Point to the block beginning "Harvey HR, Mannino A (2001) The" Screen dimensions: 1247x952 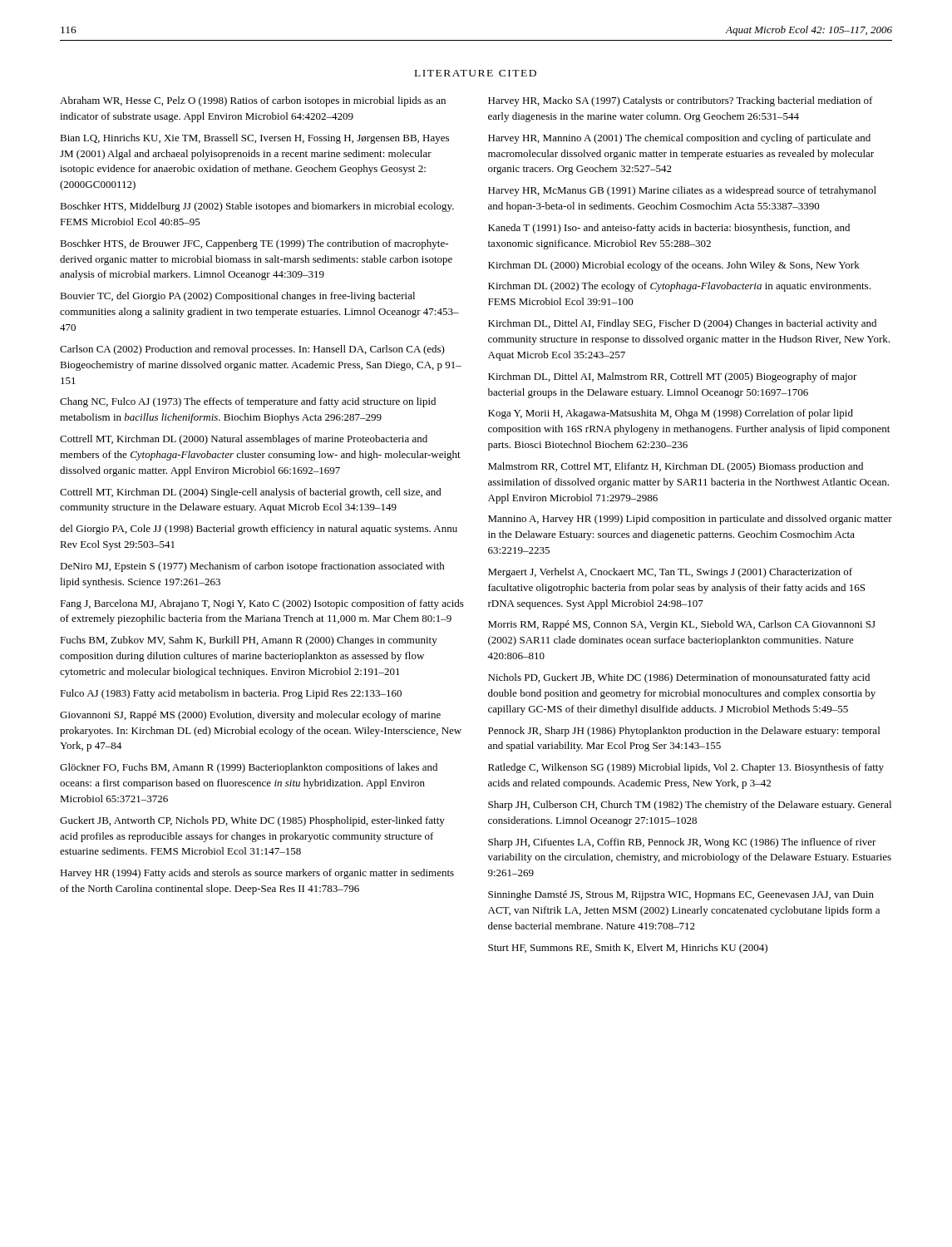click(681, 153)
